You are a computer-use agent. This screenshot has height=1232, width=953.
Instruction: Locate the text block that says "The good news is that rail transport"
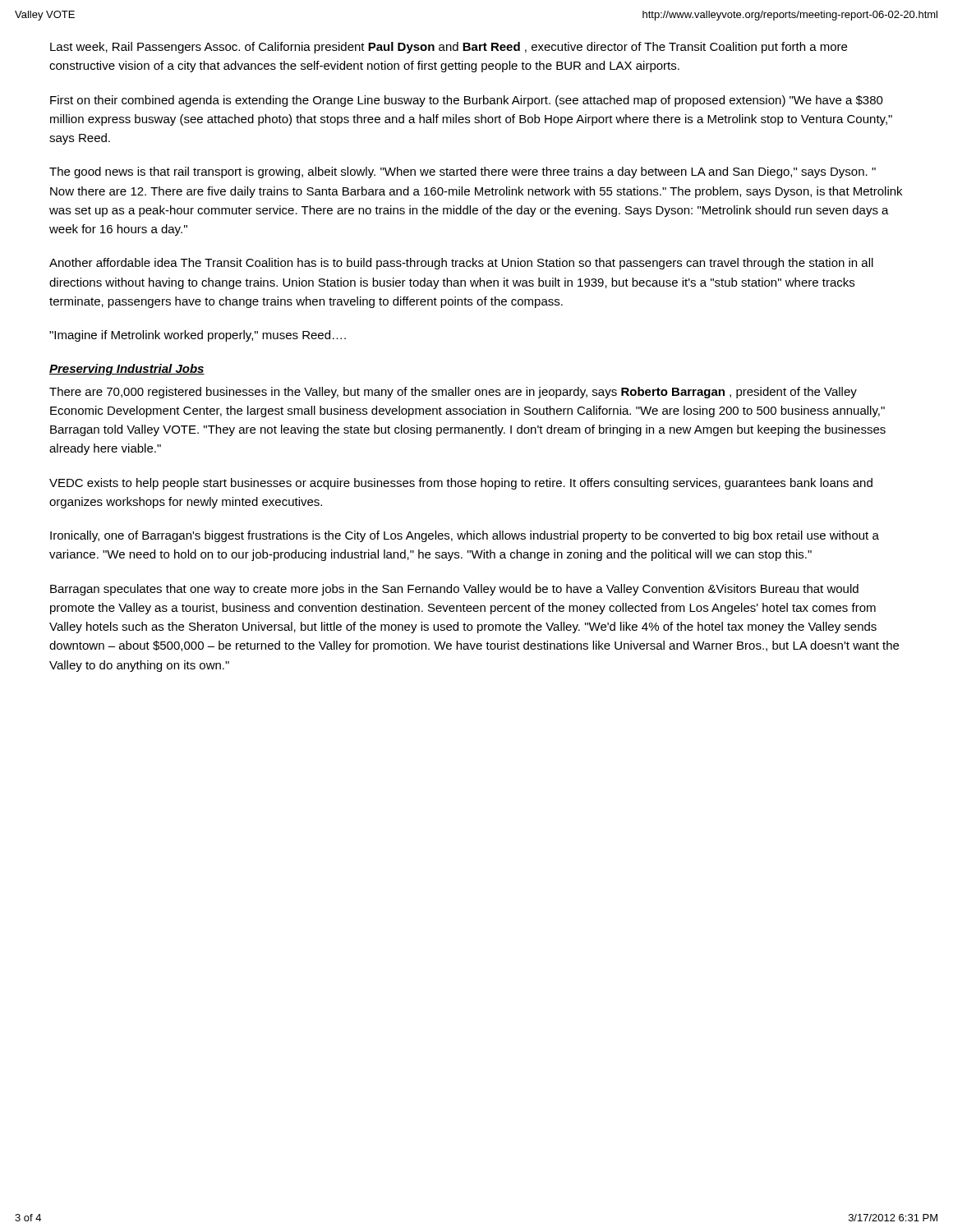pyautogui.click(x=476, y=200)
